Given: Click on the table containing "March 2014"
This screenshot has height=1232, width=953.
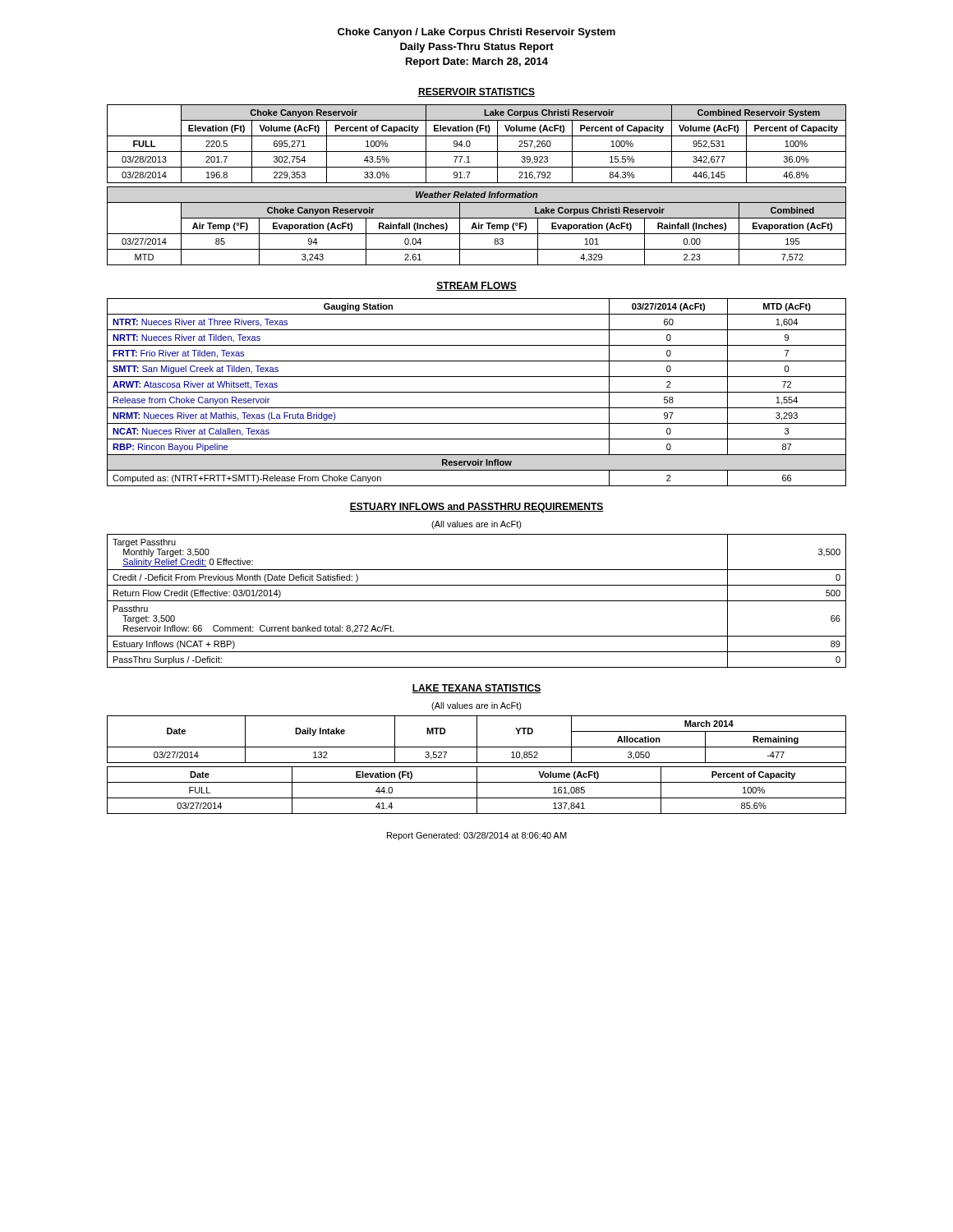Looking at the screenshot, I should [x=476, y=764].
